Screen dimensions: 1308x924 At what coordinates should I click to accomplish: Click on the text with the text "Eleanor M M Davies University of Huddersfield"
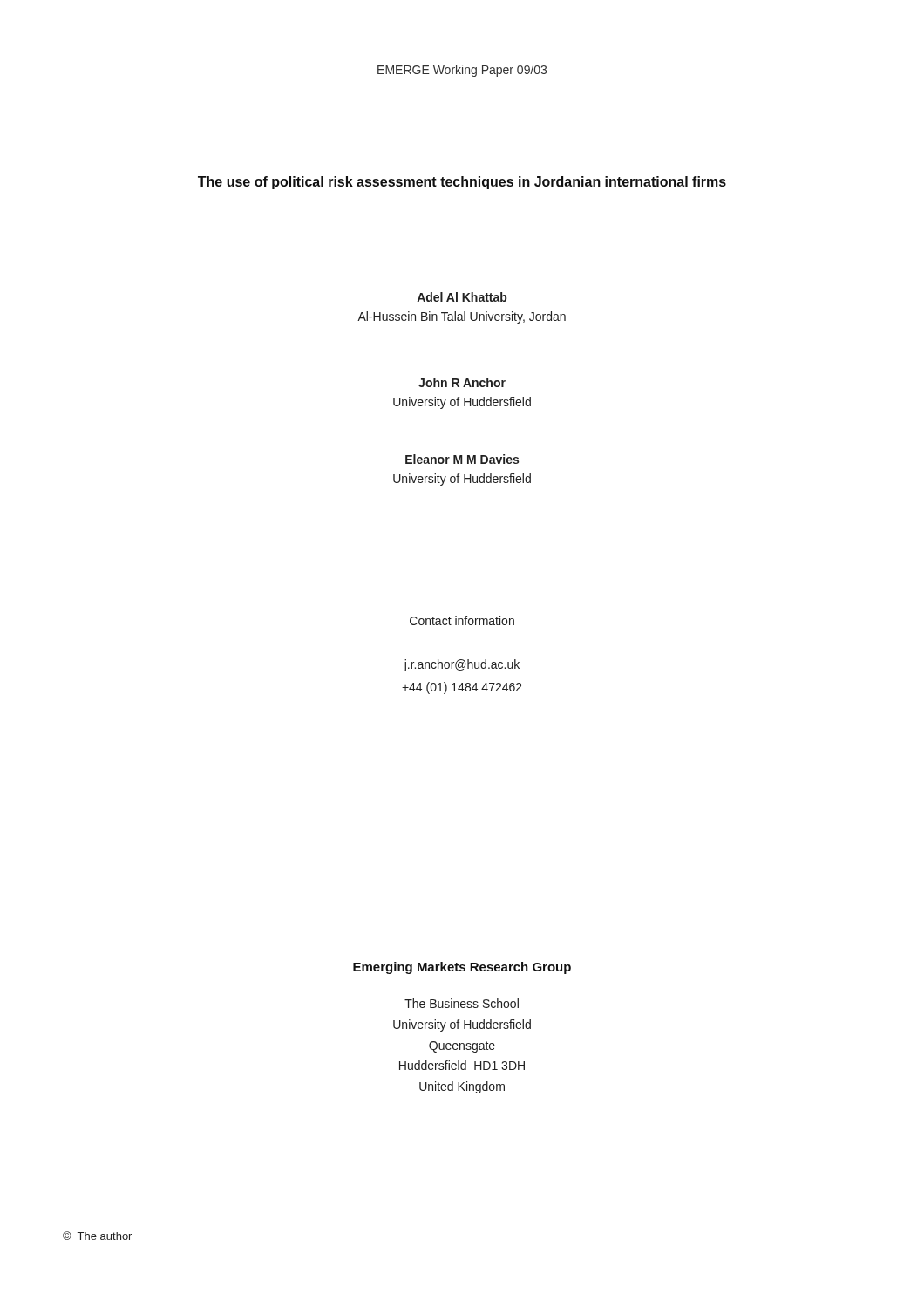tap(462, 469)
